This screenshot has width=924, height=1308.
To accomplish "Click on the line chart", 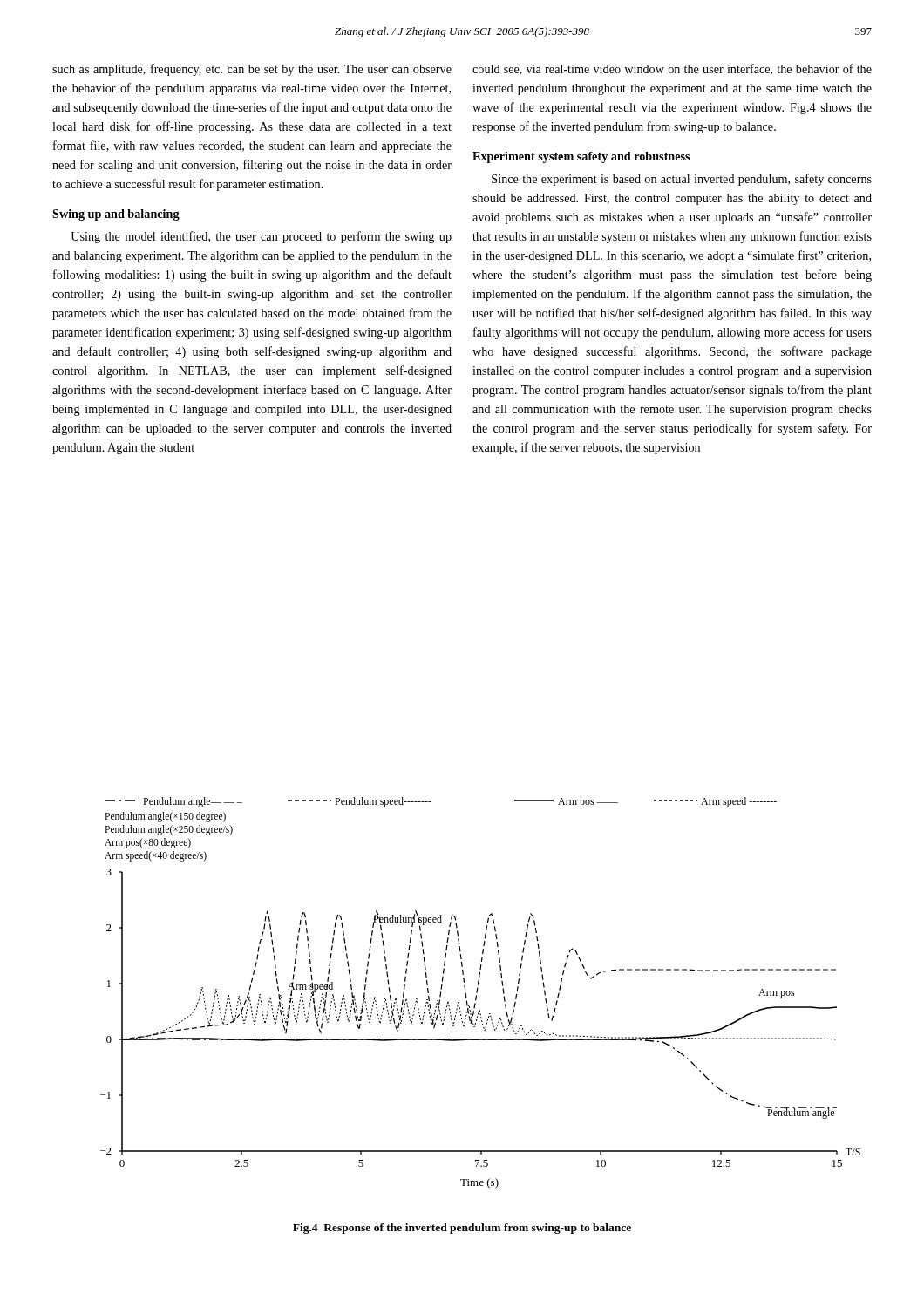I will 462,1012.
